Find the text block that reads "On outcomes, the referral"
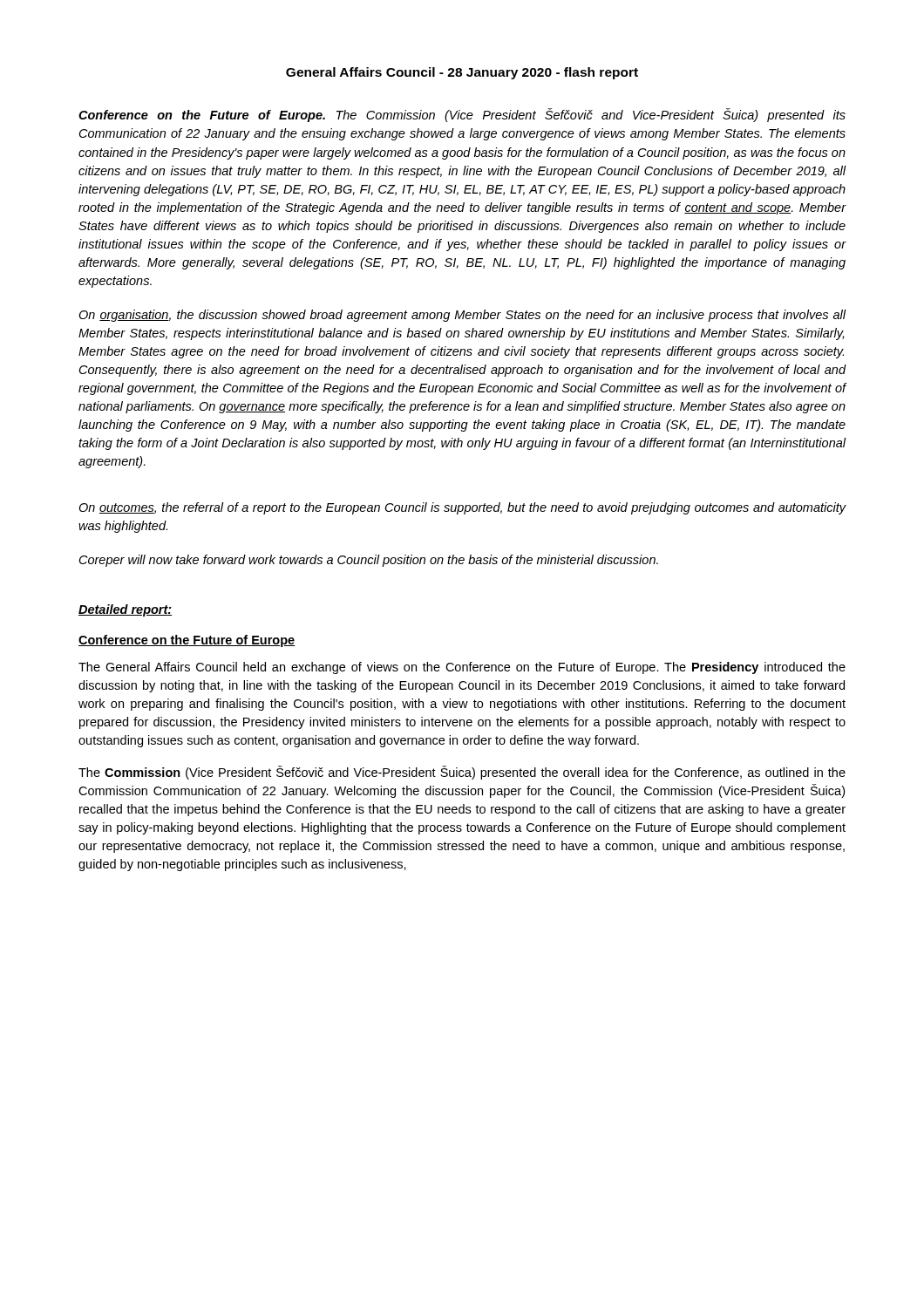This screenshot has width=924, height=1308. coord(462,516)
